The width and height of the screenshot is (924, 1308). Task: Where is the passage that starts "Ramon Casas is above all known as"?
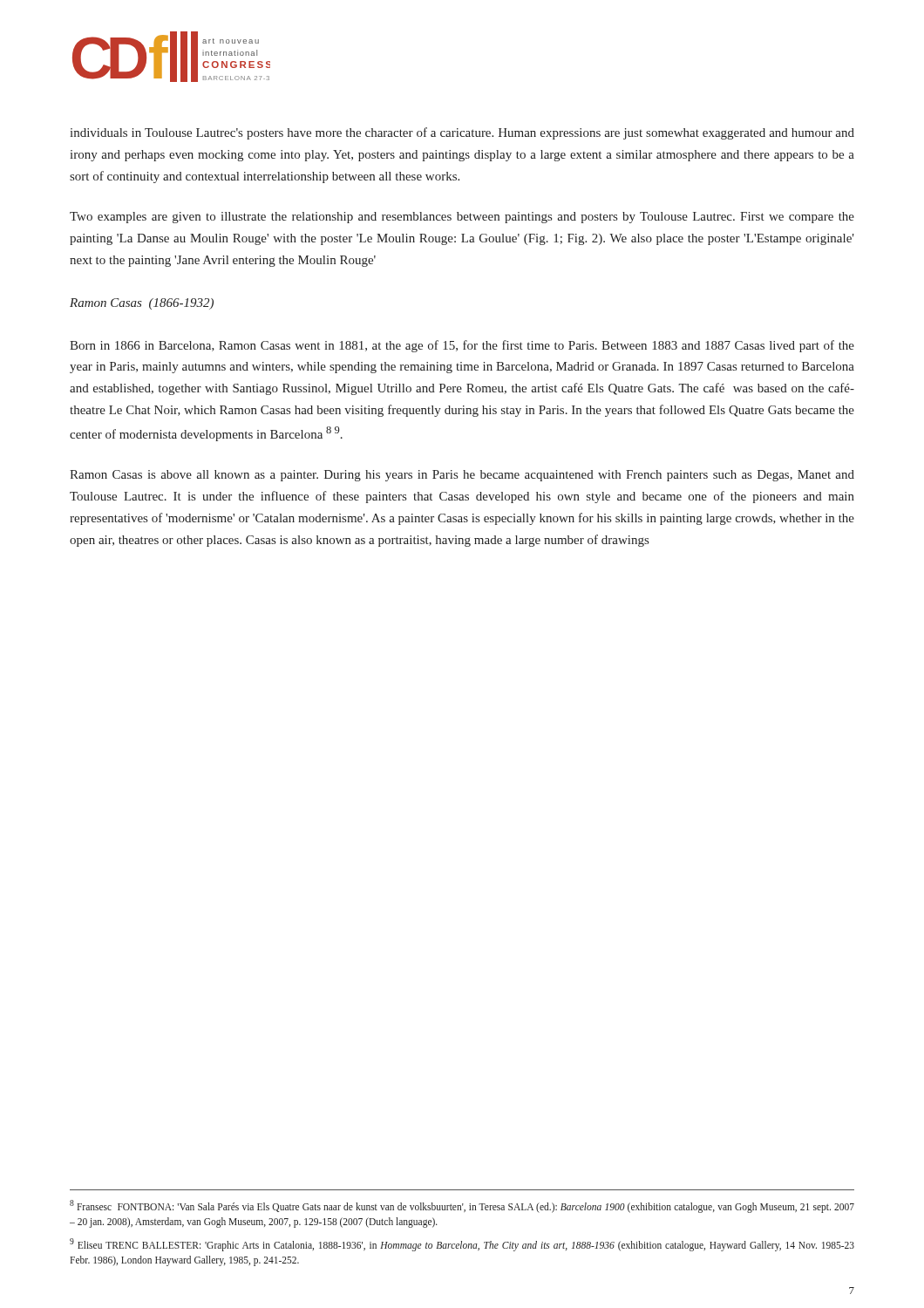[462, 507]
